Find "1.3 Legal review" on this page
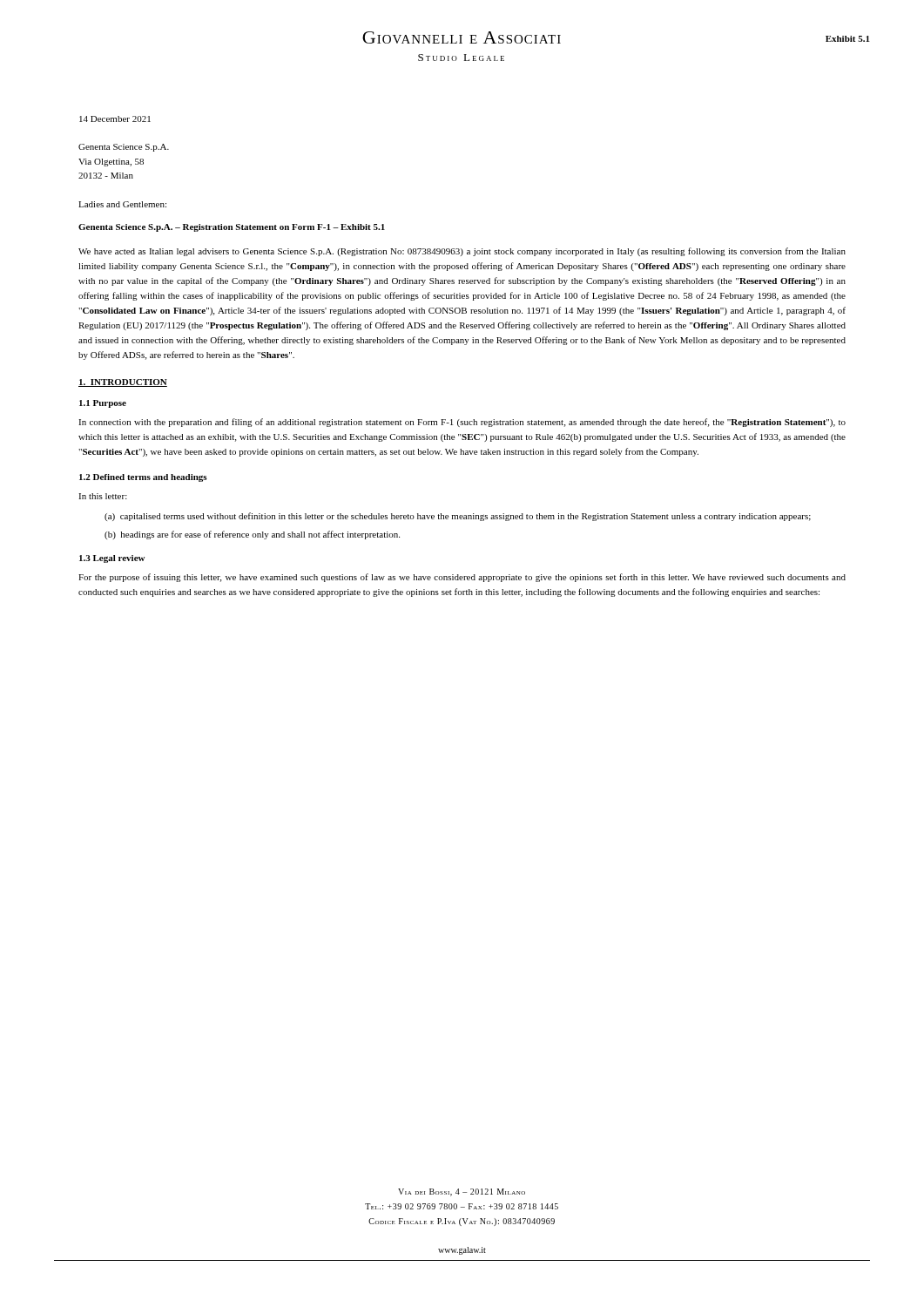This screenshot has height=1307, width=924. [112, 558]
